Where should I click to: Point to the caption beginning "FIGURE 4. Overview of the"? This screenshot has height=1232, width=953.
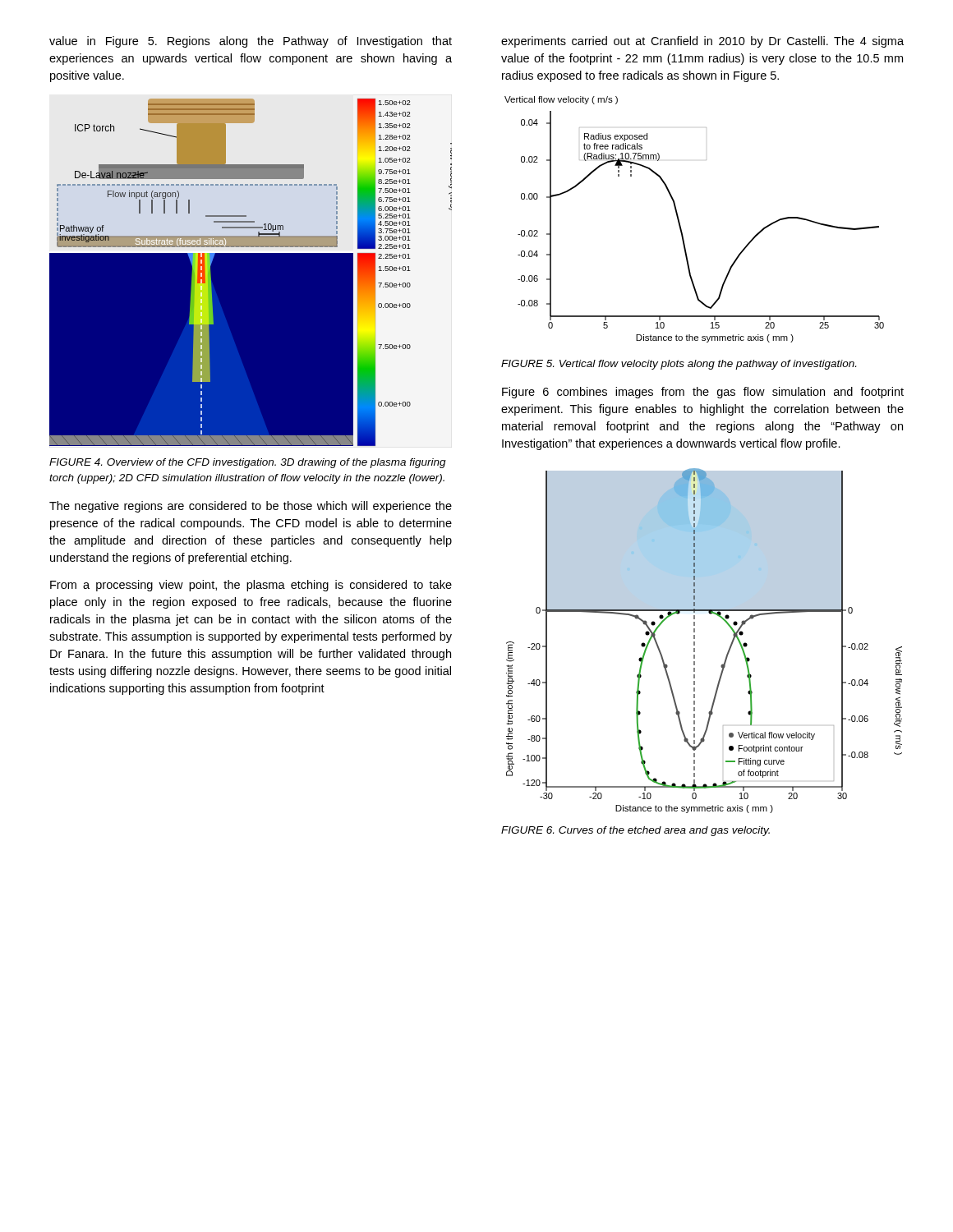pyautogui.click(x=247, y=470)
